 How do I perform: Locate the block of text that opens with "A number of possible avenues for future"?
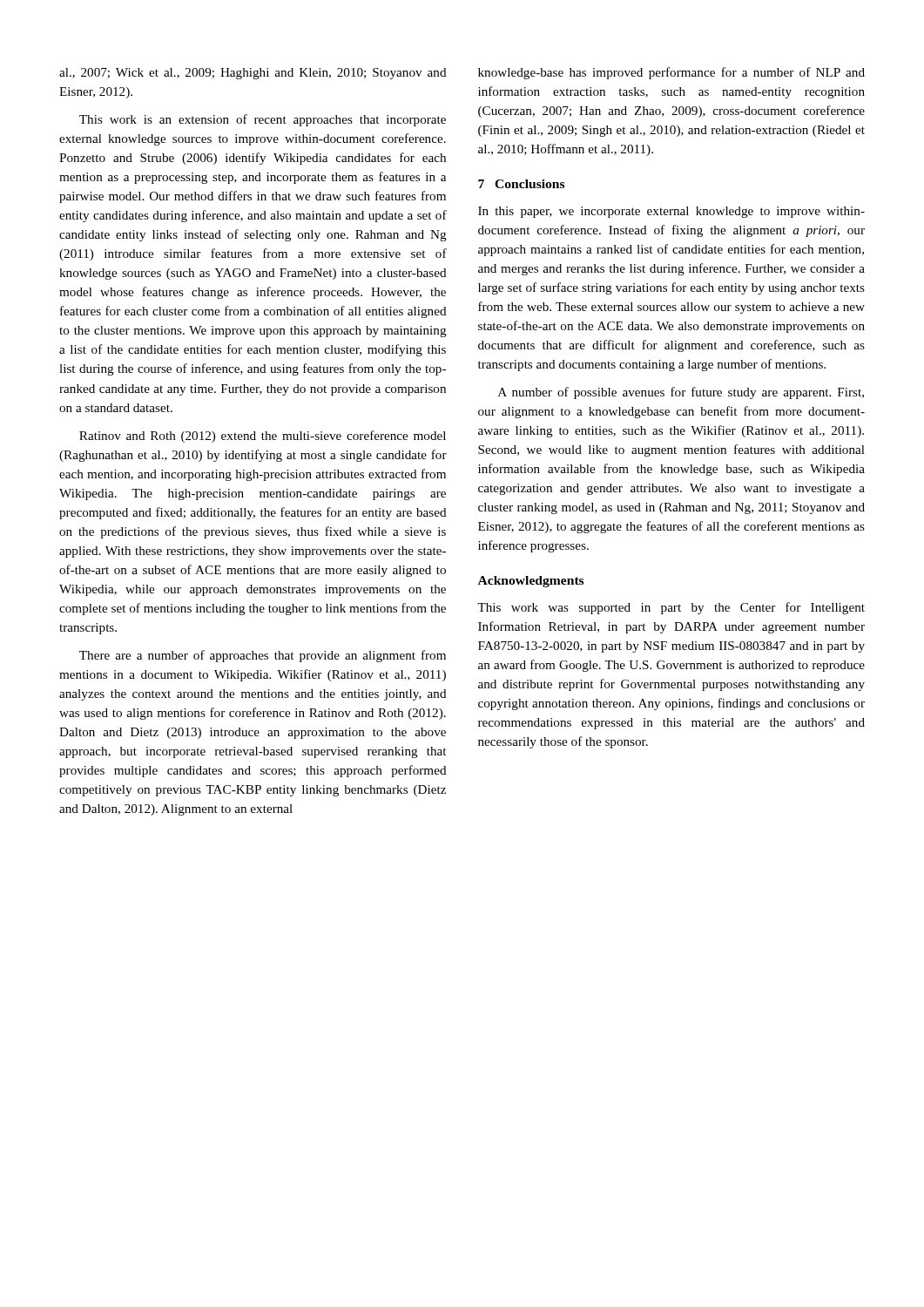(671, 469)
